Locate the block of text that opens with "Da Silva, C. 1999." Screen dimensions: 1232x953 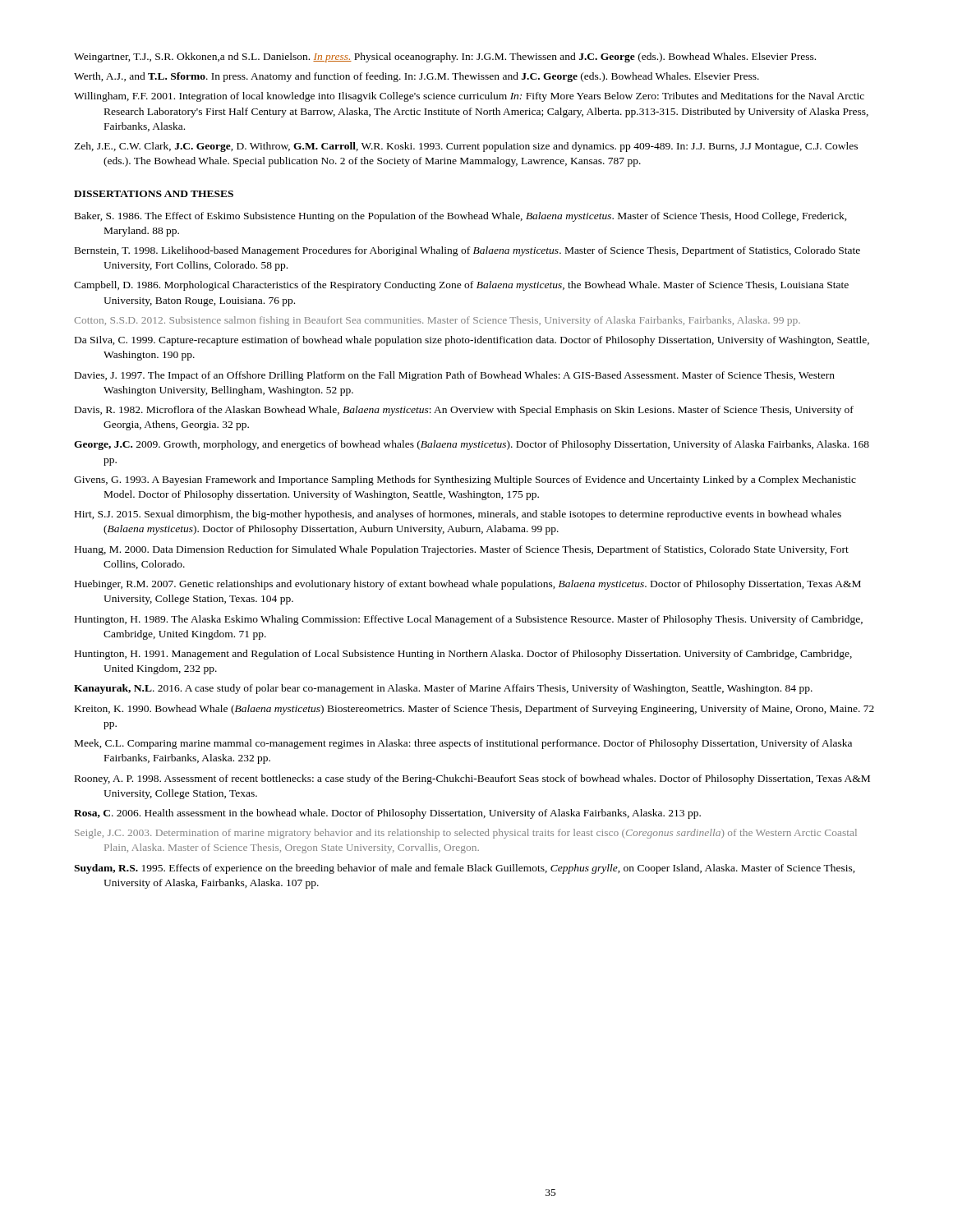point(472,347)
